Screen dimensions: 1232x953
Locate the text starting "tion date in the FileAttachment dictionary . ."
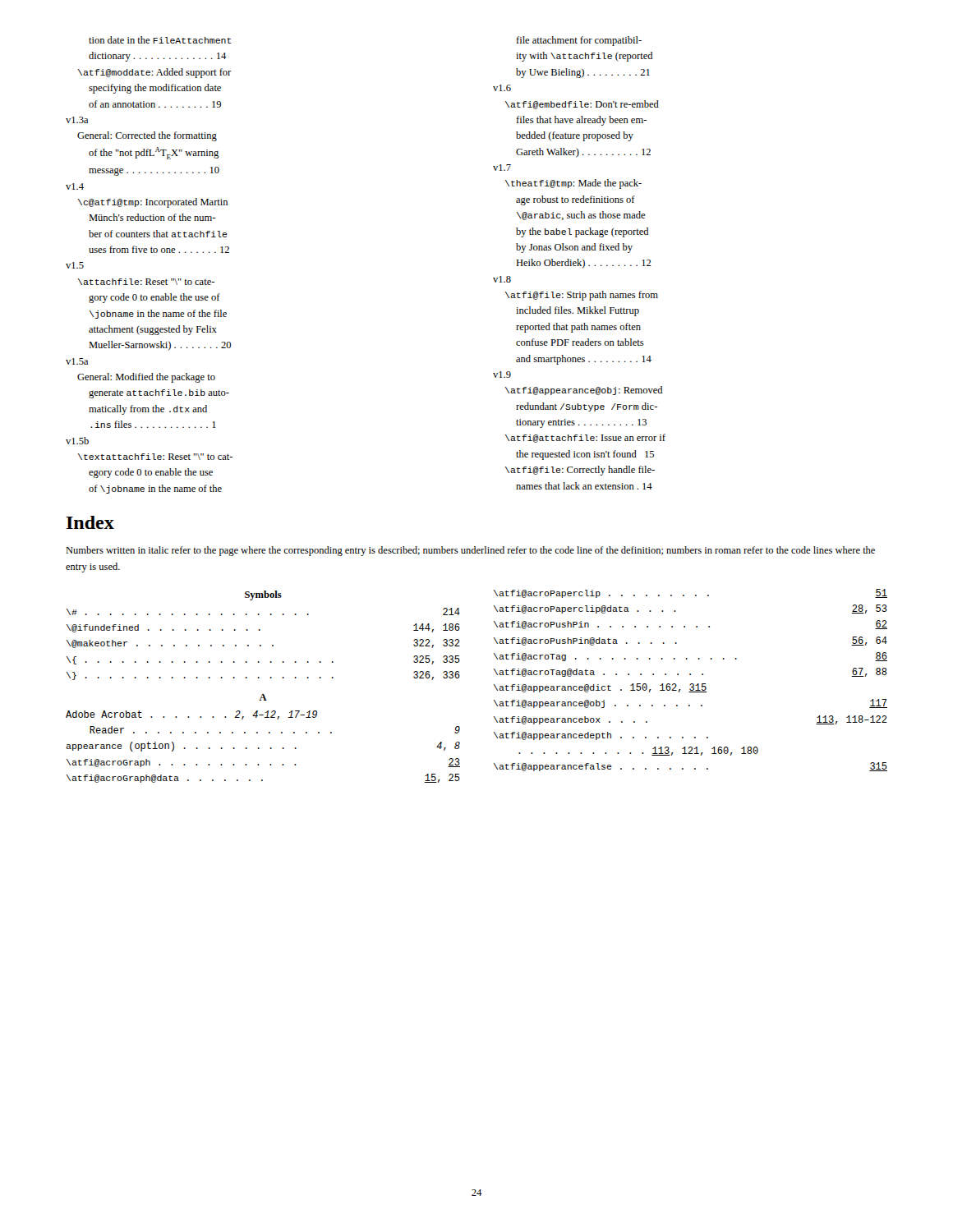pos(161,41)
